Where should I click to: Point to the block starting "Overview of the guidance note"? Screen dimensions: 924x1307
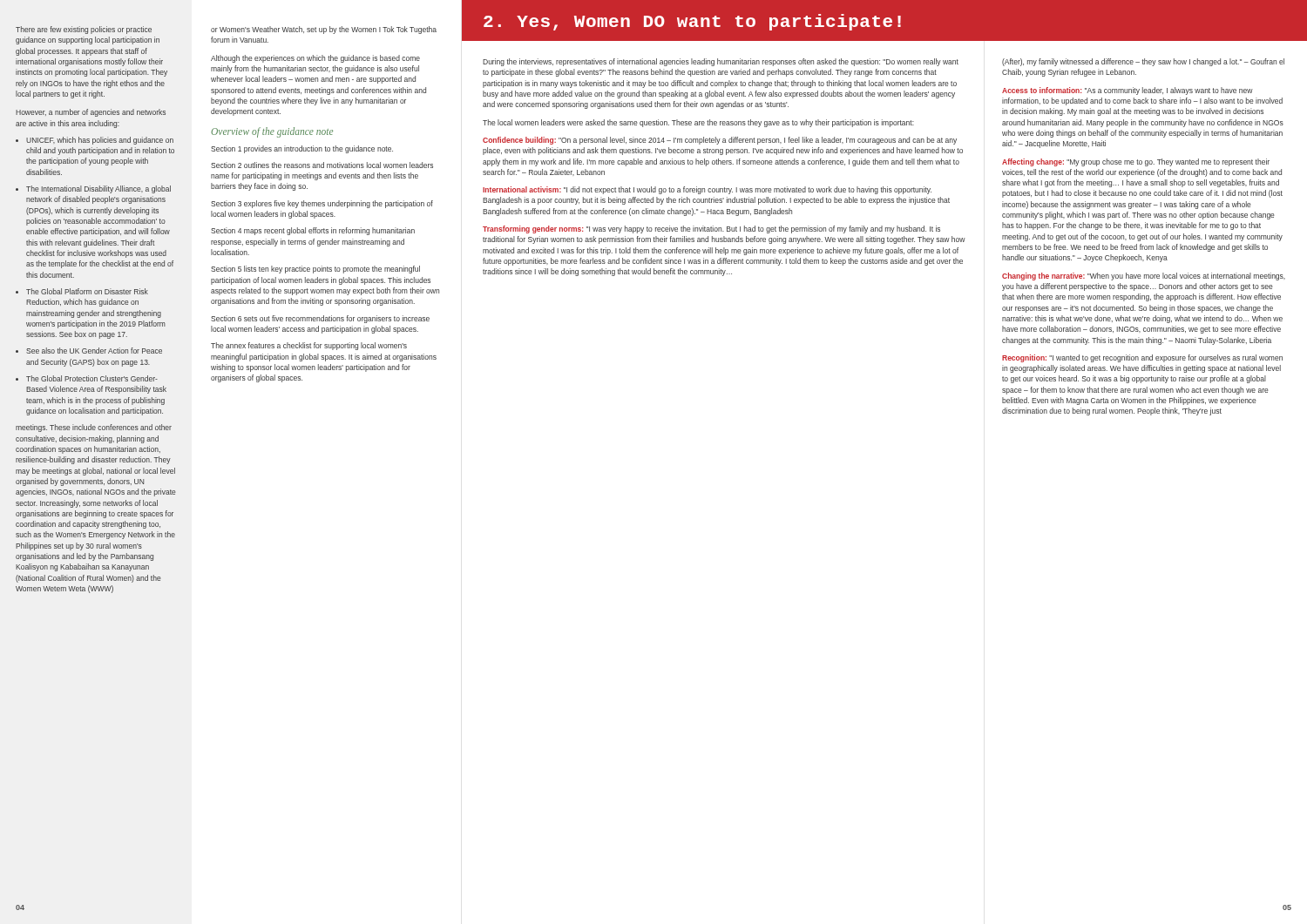tap(326, 131)
